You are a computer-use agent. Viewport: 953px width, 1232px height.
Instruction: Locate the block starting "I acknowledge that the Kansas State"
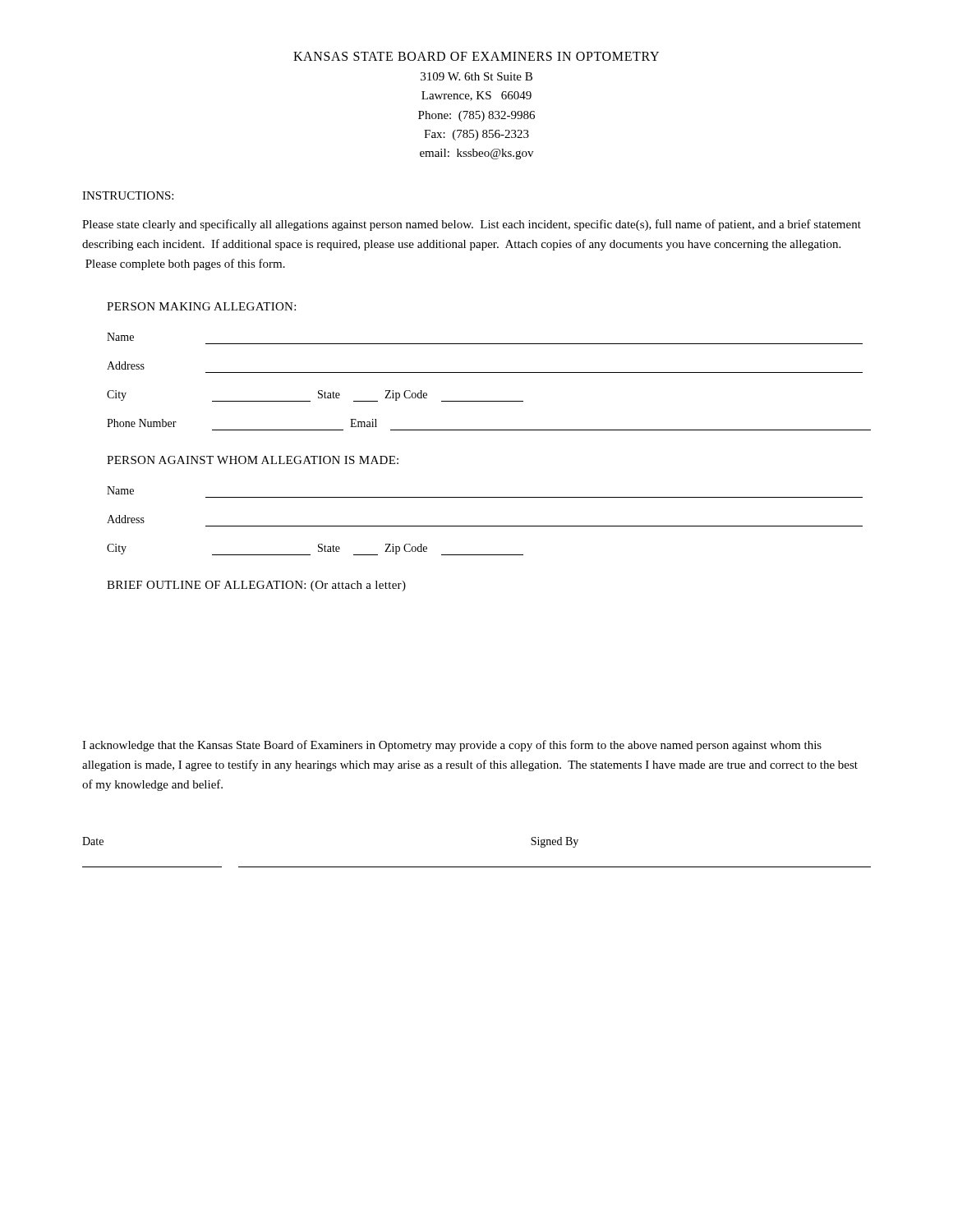click(x=470, y=765)
